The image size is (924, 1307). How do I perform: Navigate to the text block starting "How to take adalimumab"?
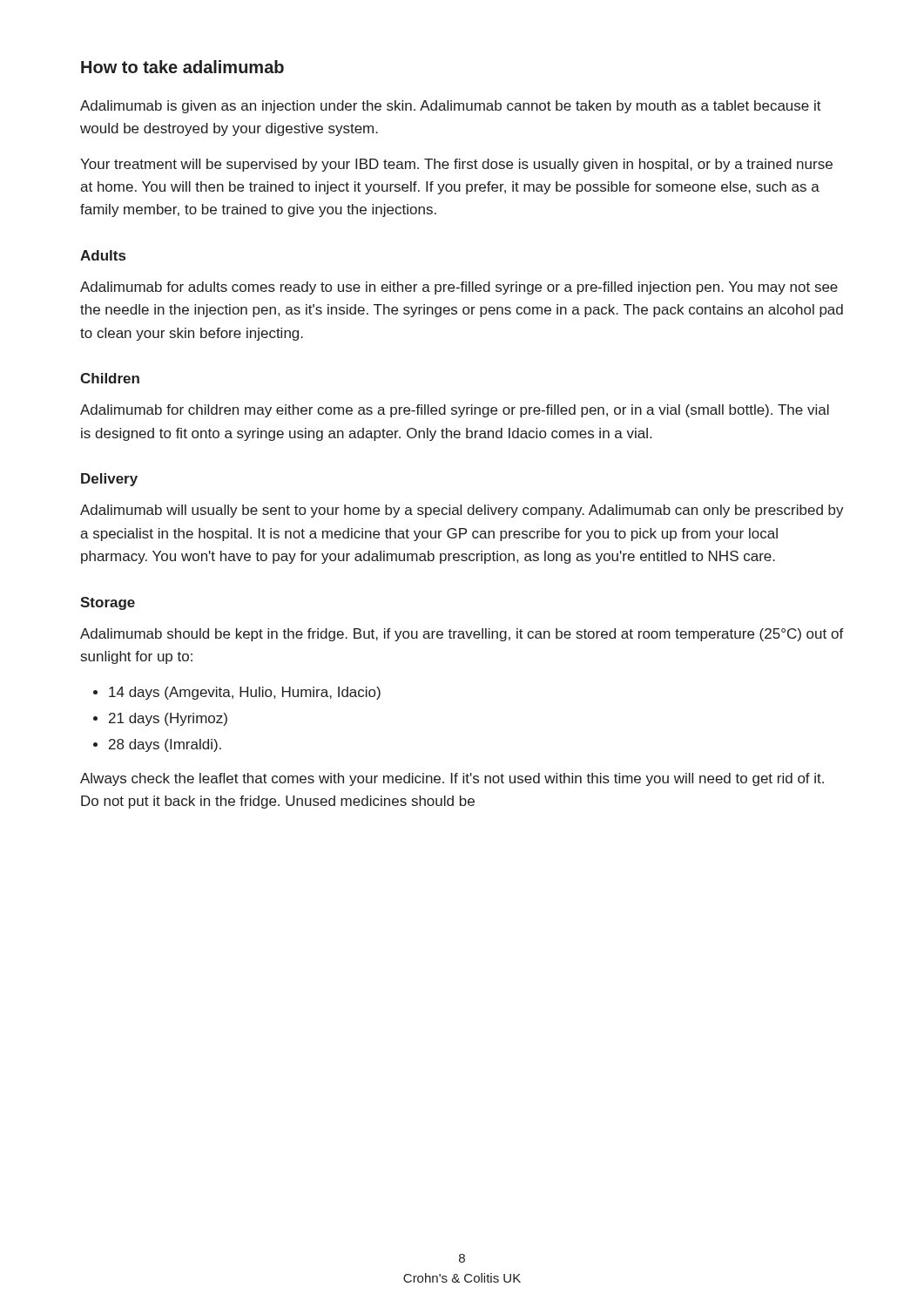click(x=182, y=67)
